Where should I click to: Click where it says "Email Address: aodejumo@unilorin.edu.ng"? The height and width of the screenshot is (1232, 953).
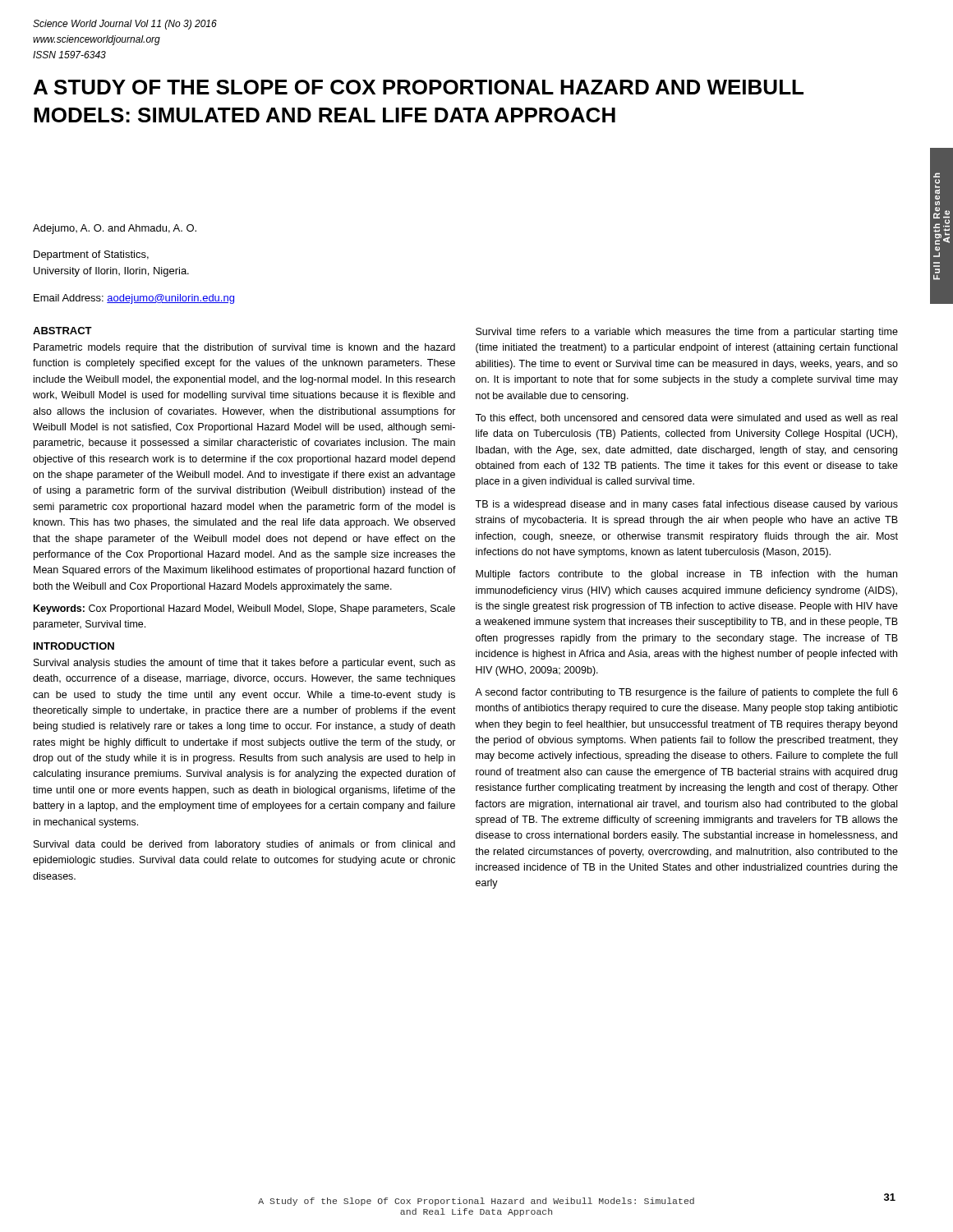click(134, 298)
